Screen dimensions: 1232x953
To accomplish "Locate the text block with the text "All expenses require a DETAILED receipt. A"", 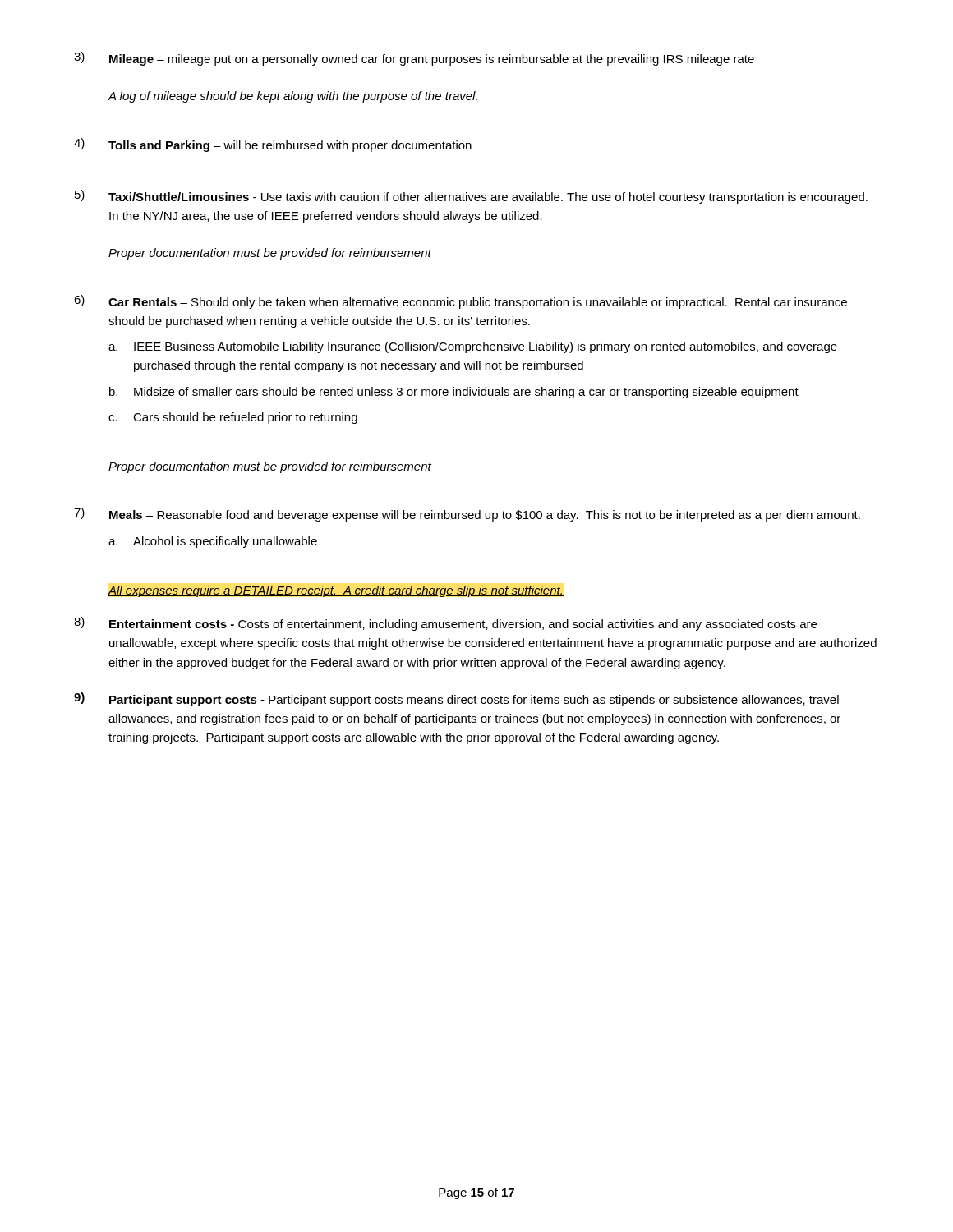I will pos(336,590).
